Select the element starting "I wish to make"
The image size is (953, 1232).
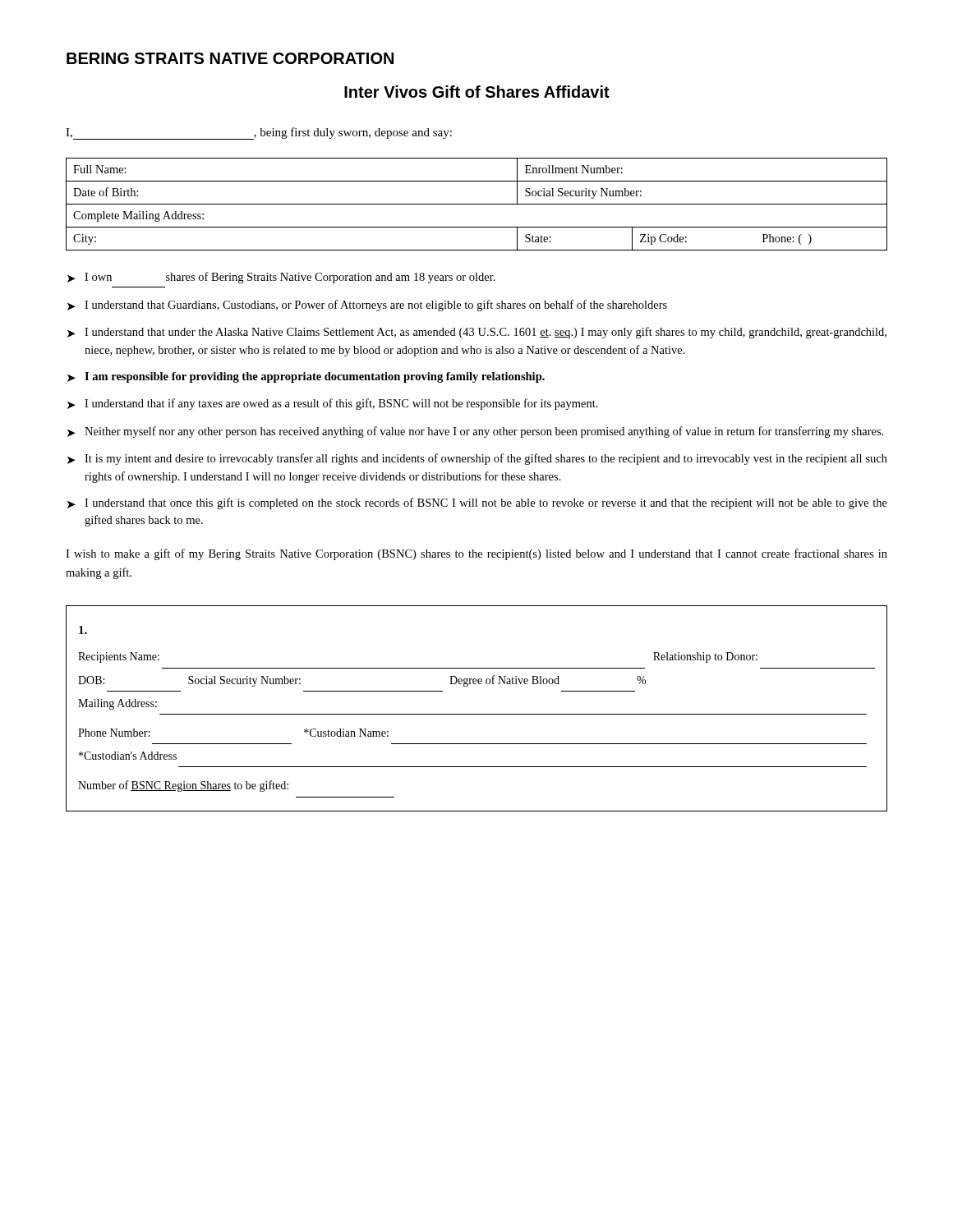tap(476, 563)
